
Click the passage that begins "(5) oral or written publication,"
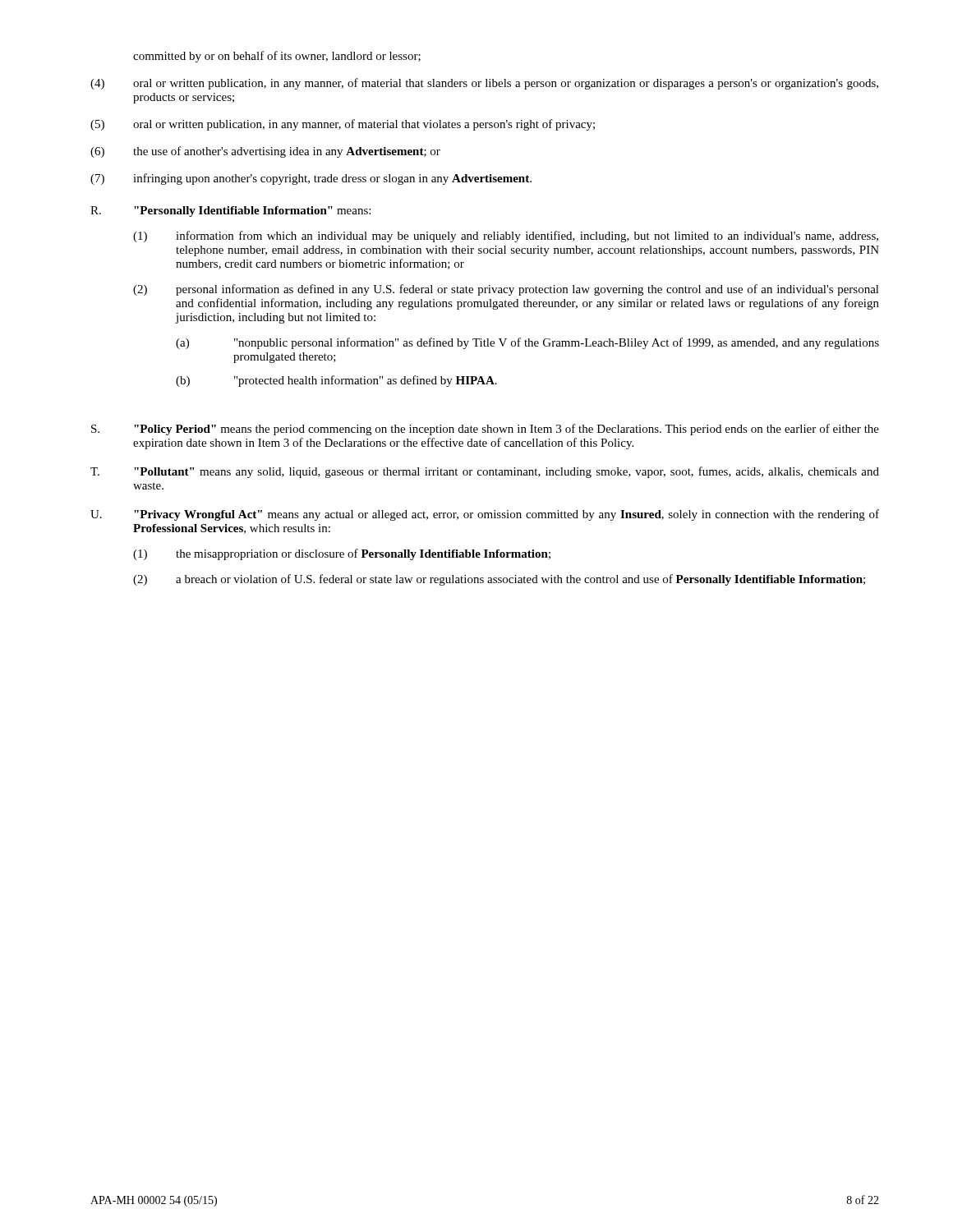(x=485, y=124)
